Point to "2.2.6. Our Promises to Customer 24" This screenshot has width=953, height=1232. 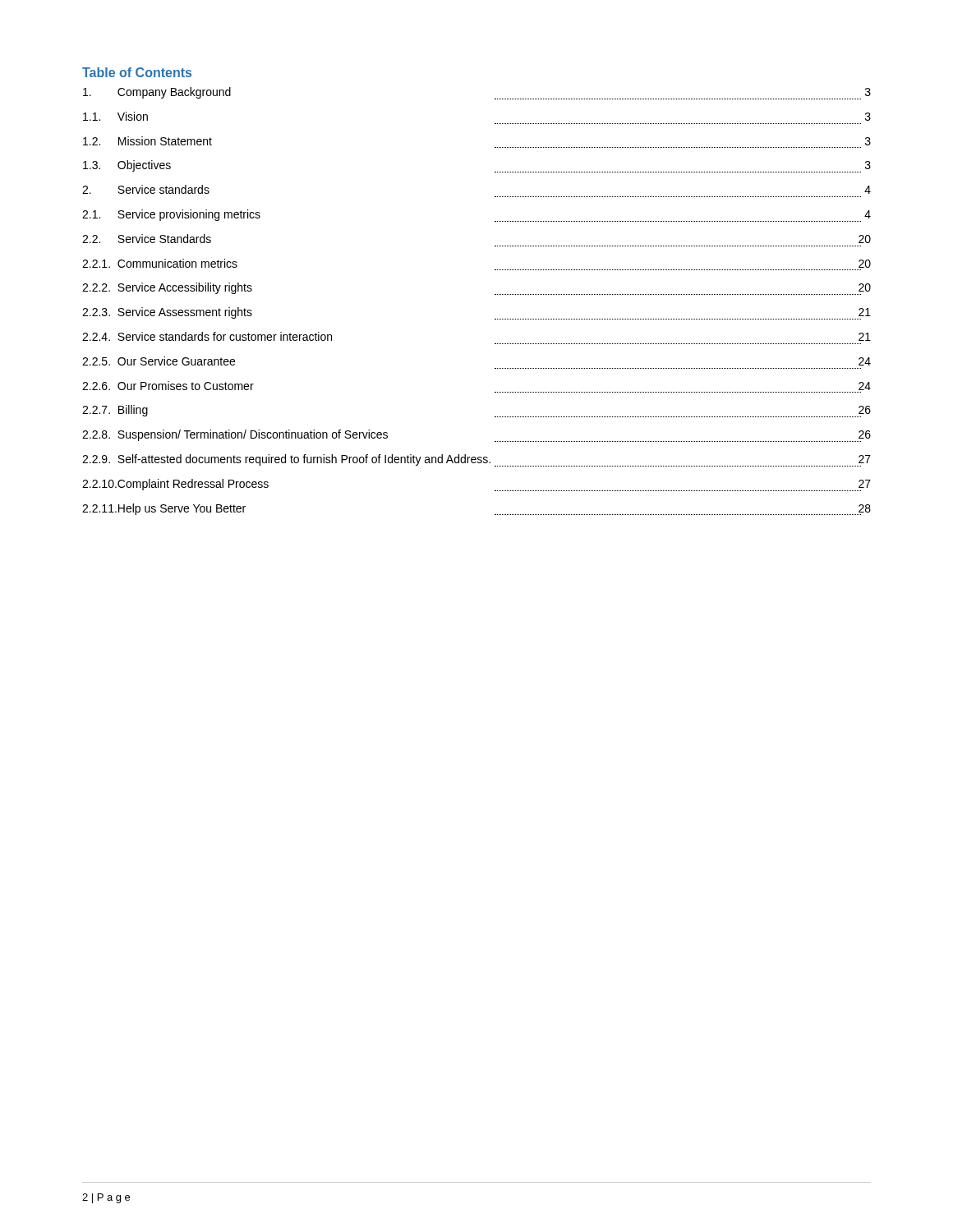(168, 386)
